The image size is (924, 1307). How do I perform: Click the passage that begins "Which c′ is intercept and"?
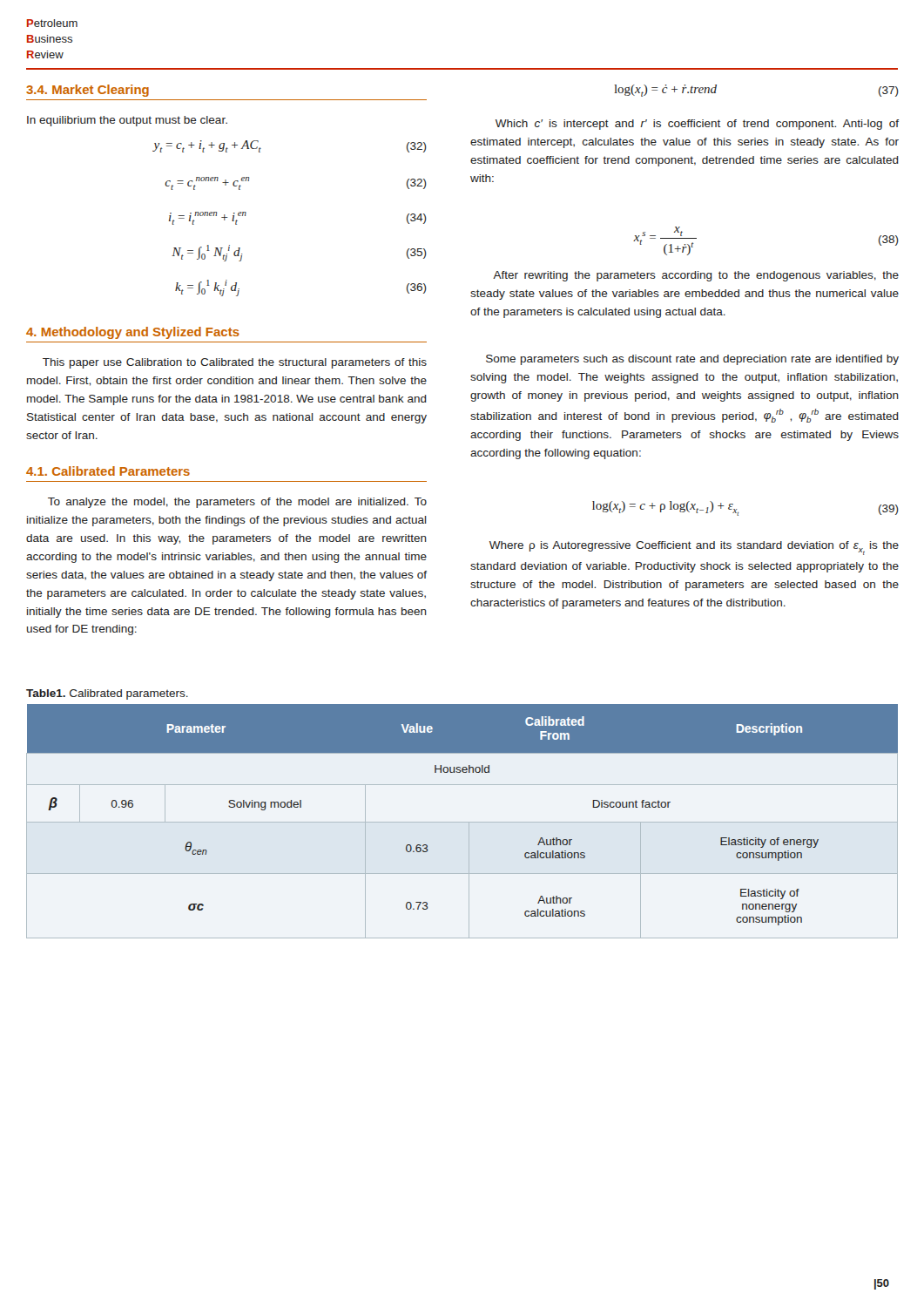click(x=685, y=151)
